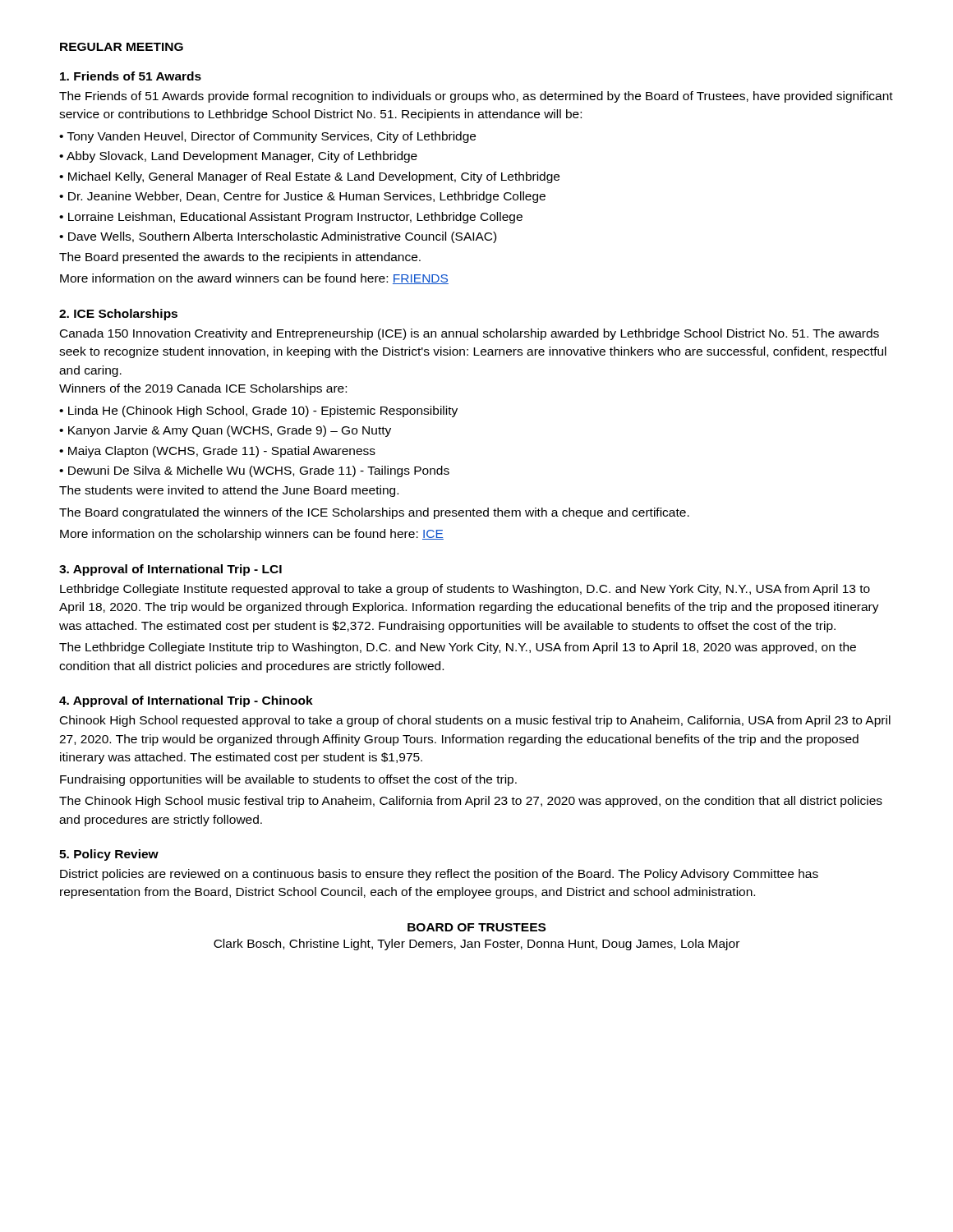Point to the block beginning "• Maiya Clapton"
Screen dimensions: 1232x953
click(217, 450)
